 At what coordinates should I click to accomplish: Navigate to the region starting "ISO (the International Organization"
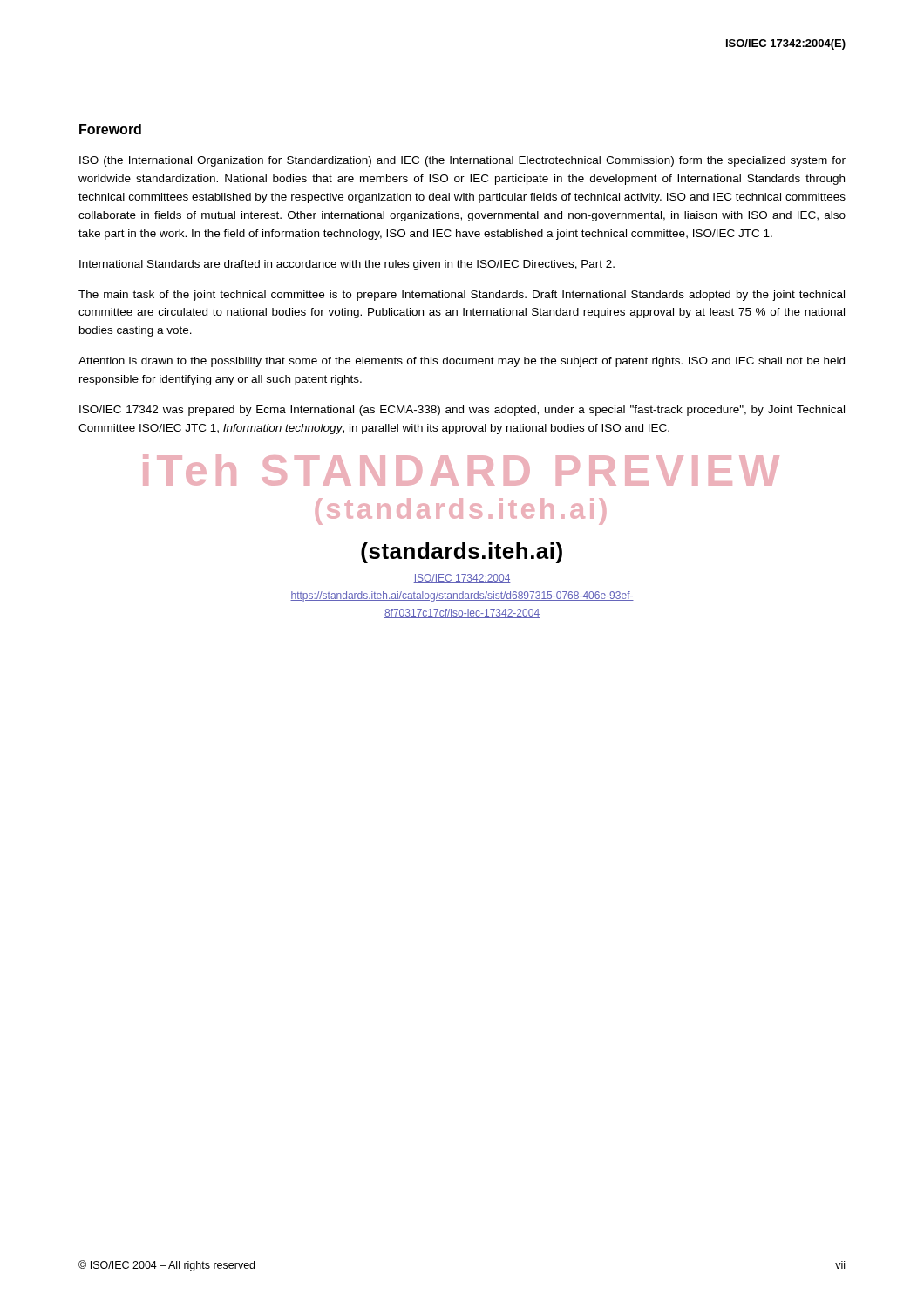click(462, 196)
